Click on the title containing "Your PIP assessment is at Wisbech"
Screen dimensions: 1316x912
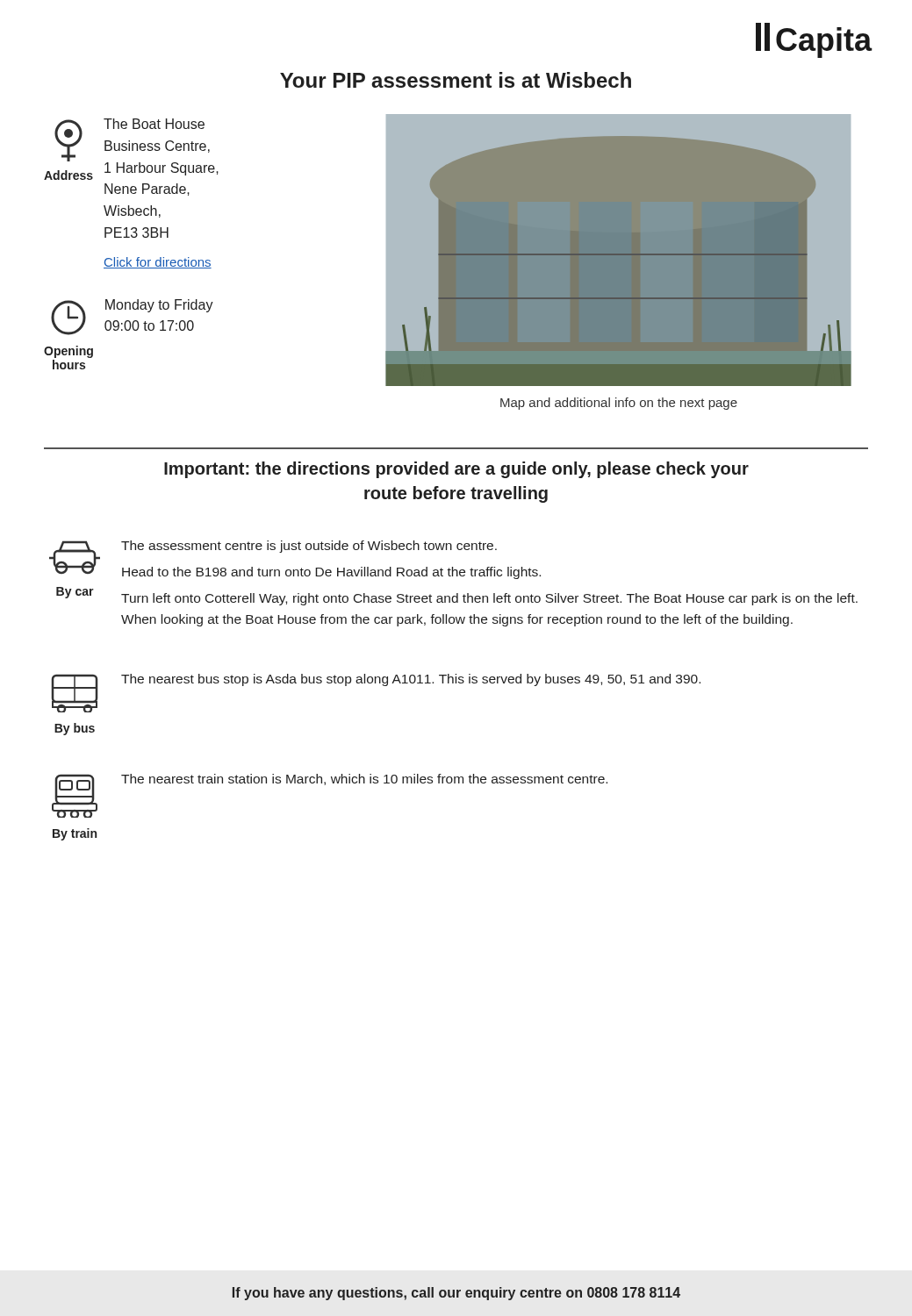click(456, 81)
